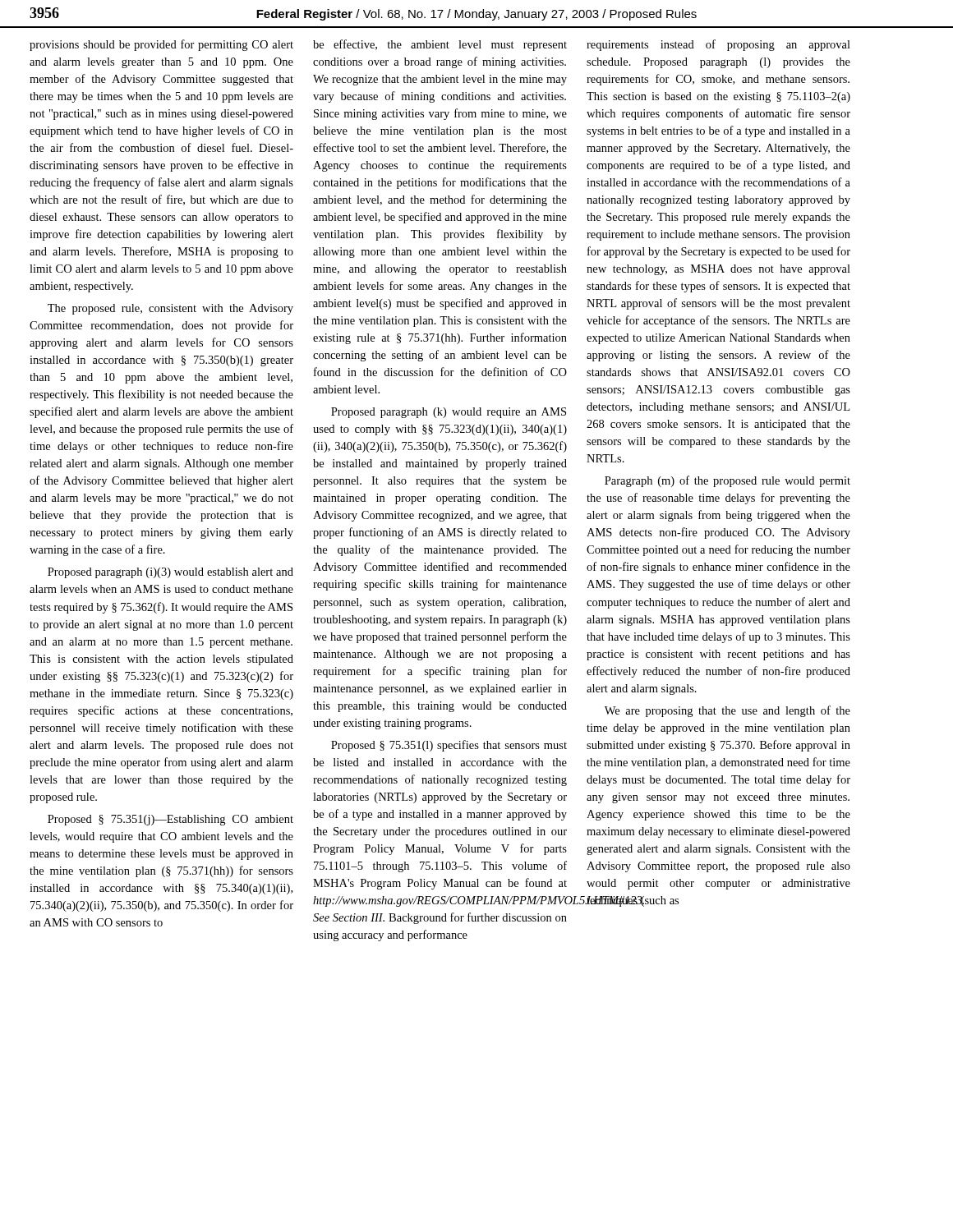Click the passage that begins "Paragraph (m) of the proposed rule would permit"

pyautogui.click(x=718, y=585)
